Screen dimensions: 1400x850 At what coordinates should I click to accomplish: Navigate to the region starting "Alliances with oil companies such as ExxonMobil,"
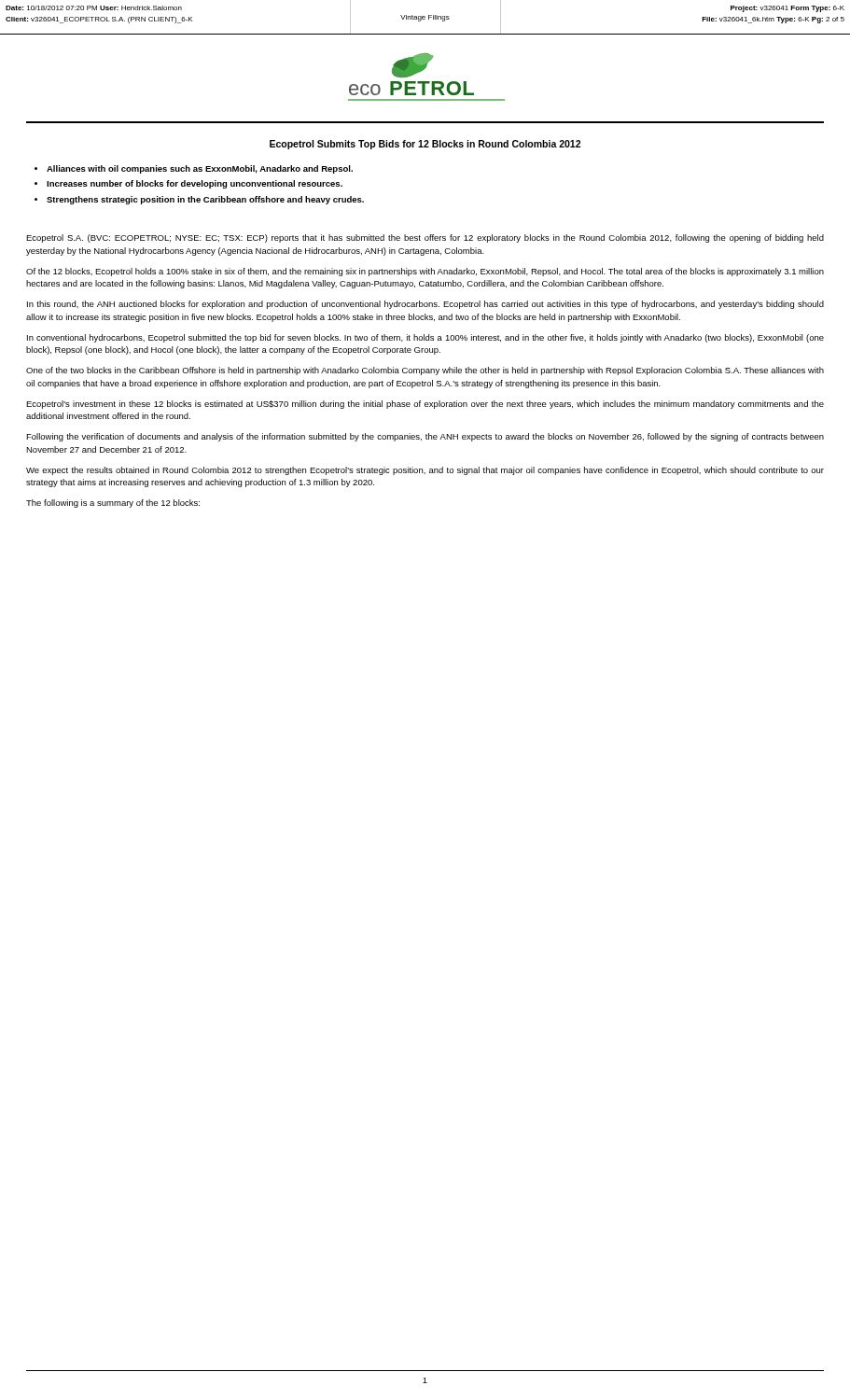(x=200, y=168)
